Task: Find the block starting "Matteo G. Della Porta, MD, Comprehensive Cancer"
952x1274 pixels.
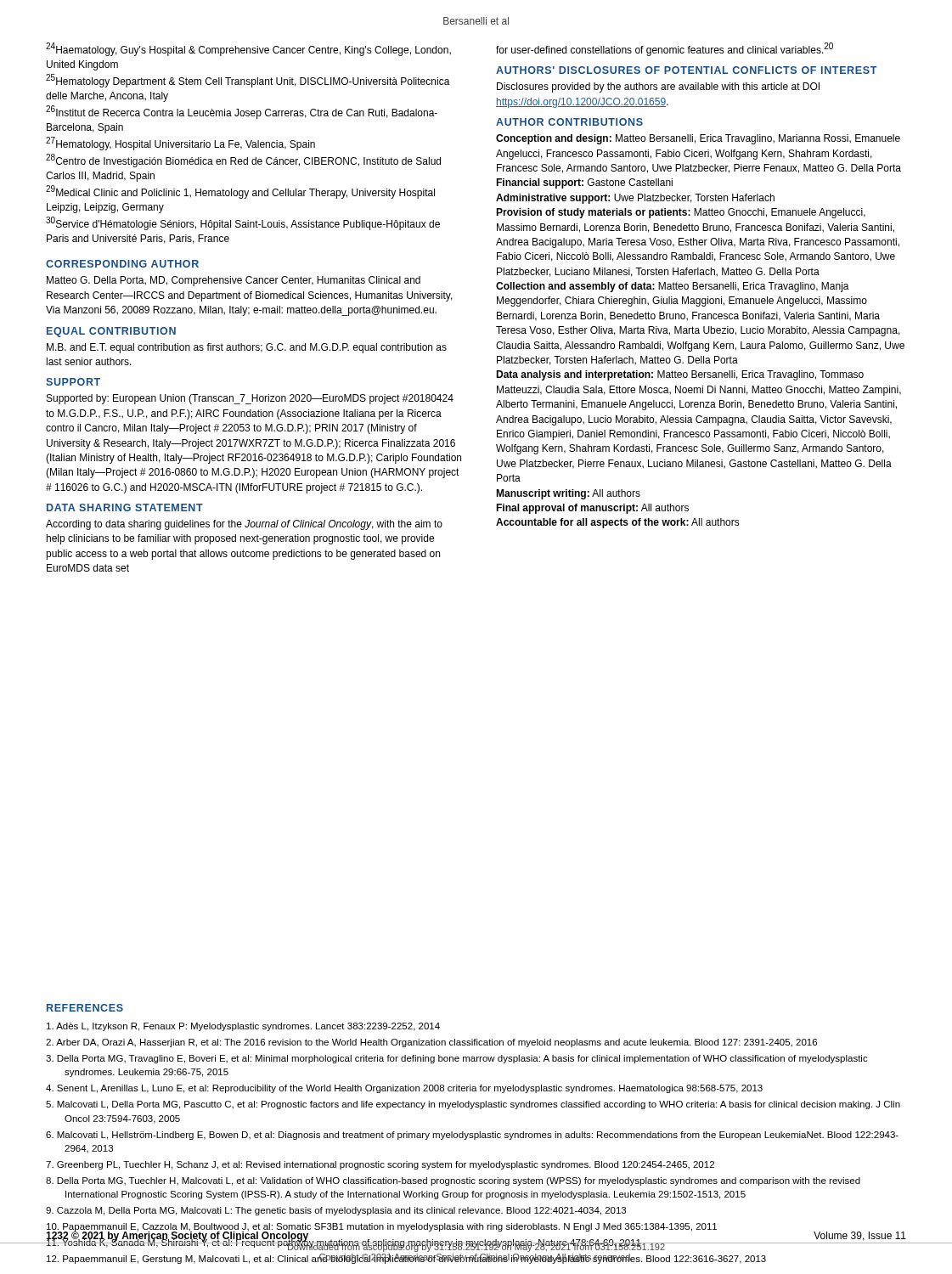Action: click(249, 295)
